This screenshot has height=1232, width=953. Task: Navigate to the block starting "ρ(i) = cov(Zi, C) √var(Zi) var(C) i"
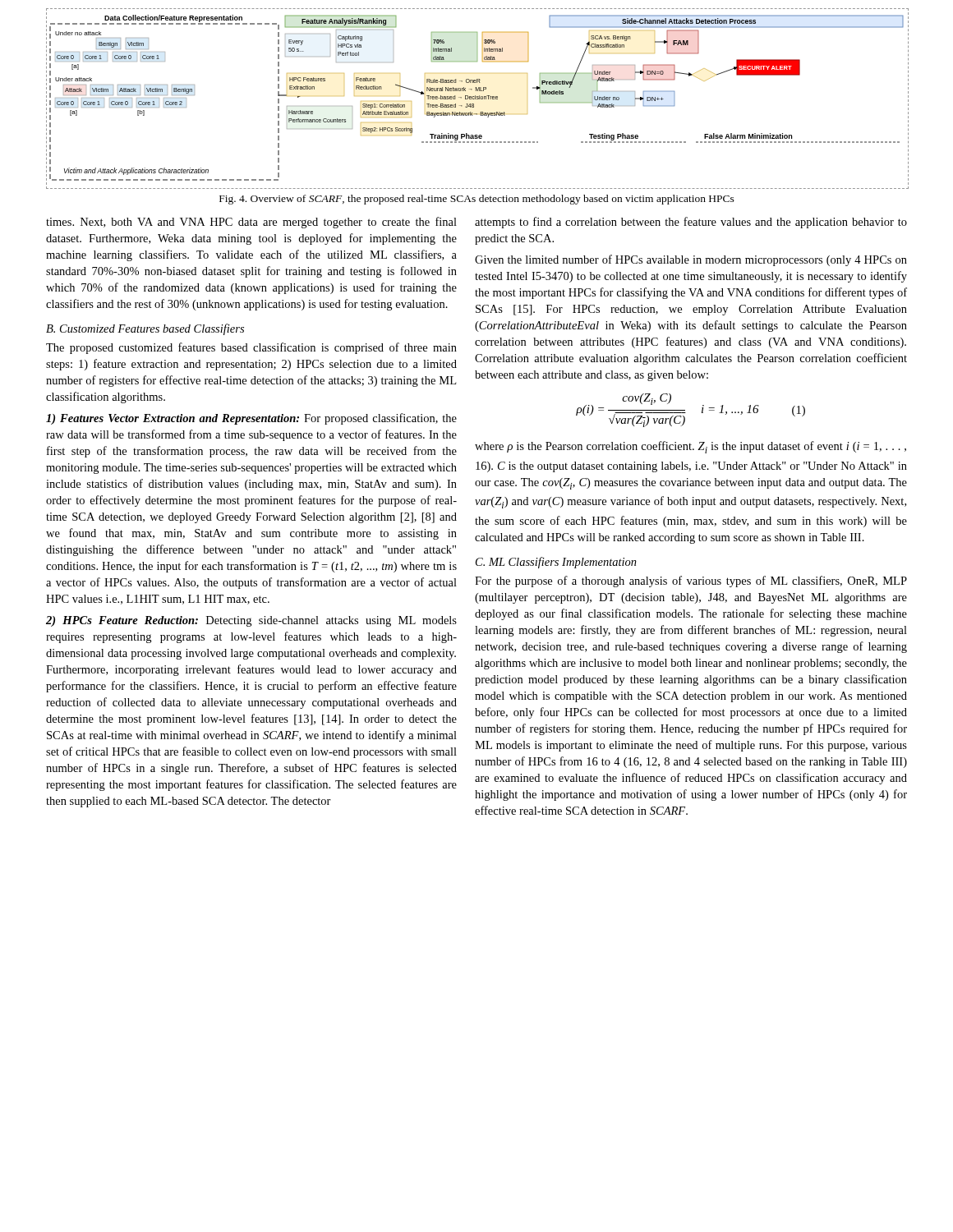691,410
